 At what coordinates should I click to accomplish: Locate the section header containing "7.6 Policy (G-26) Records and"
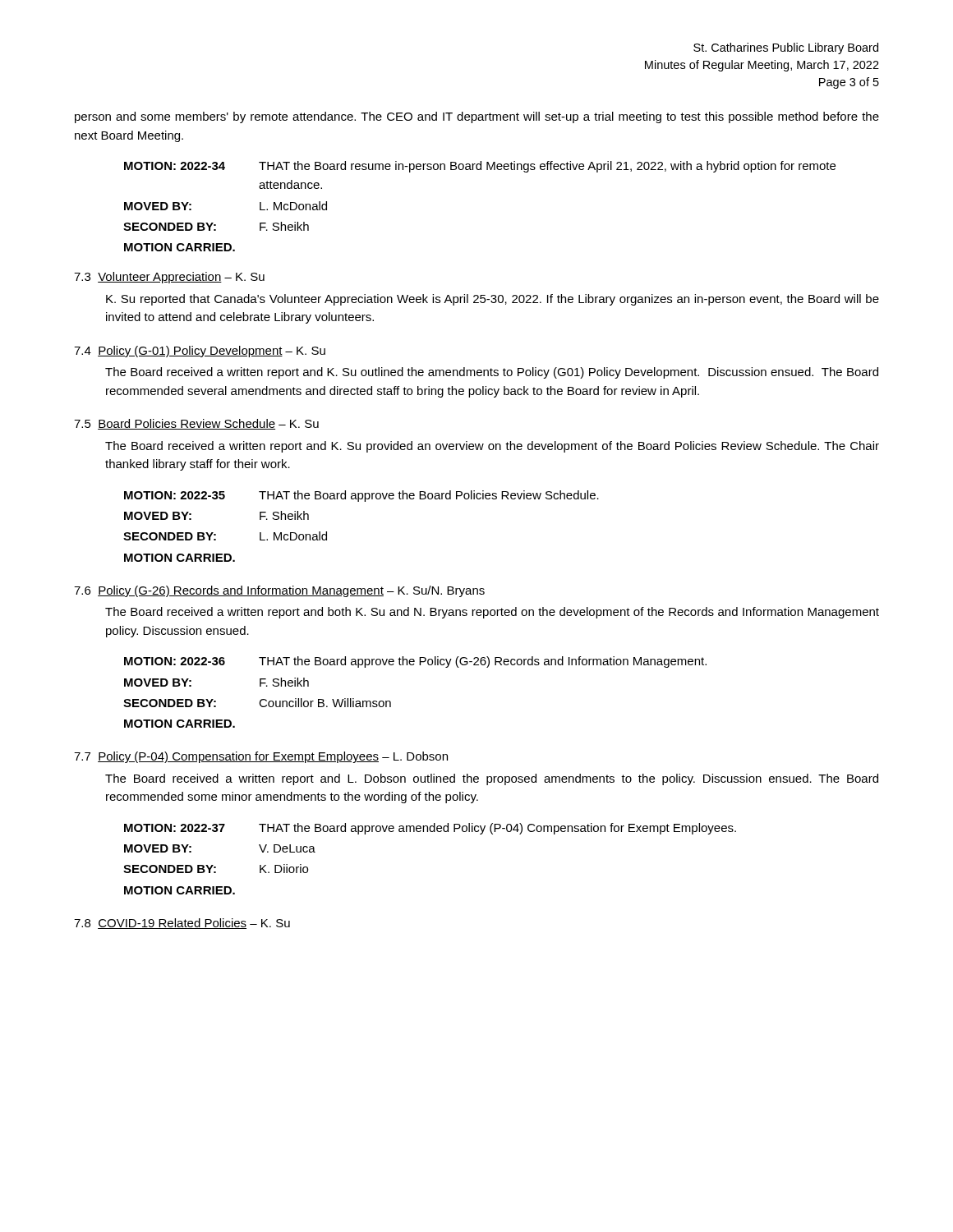click(x=279, y=590)
